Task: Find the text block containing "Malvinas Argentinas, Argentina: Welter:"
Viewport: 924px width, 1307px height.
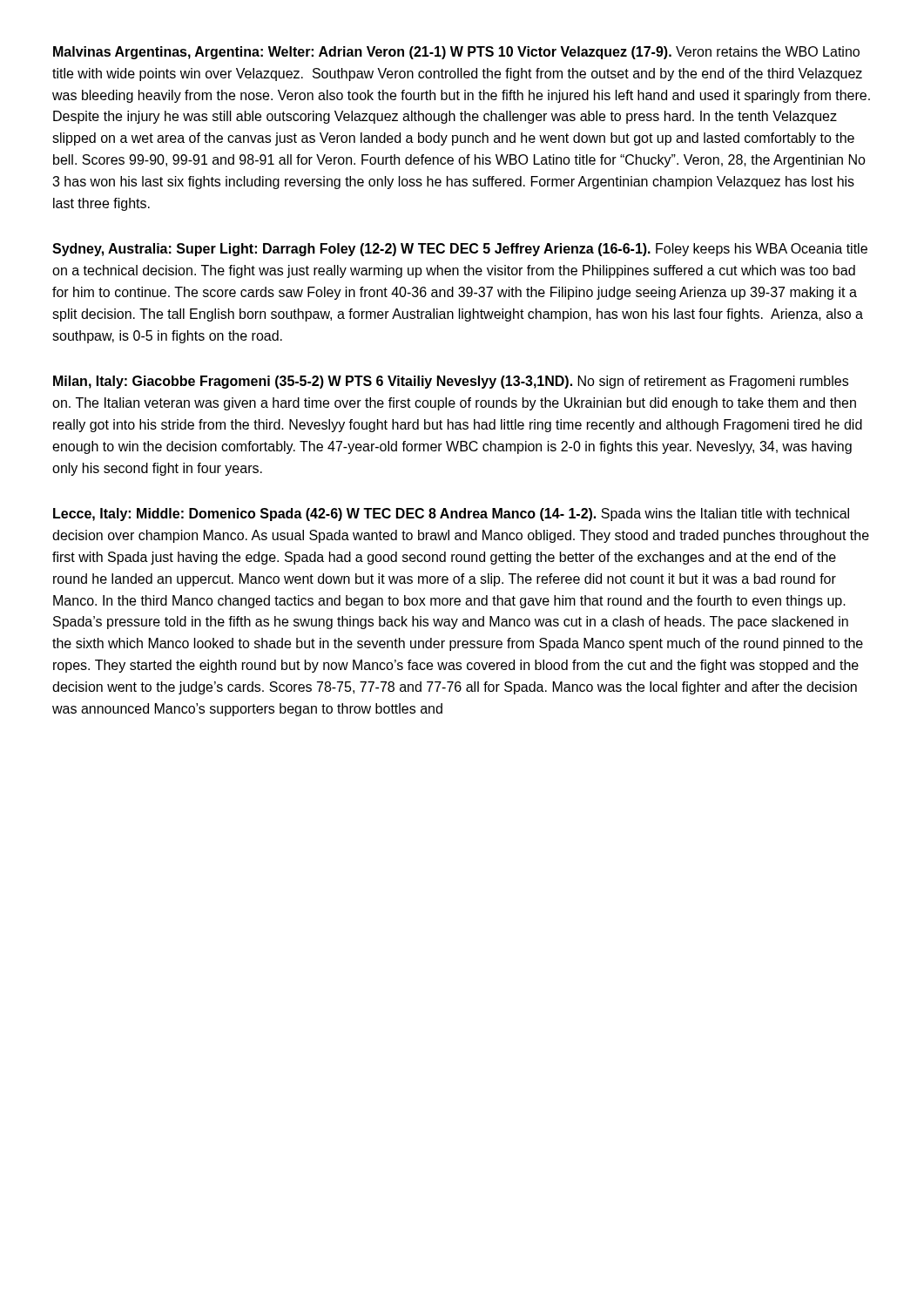Action: 462,127
